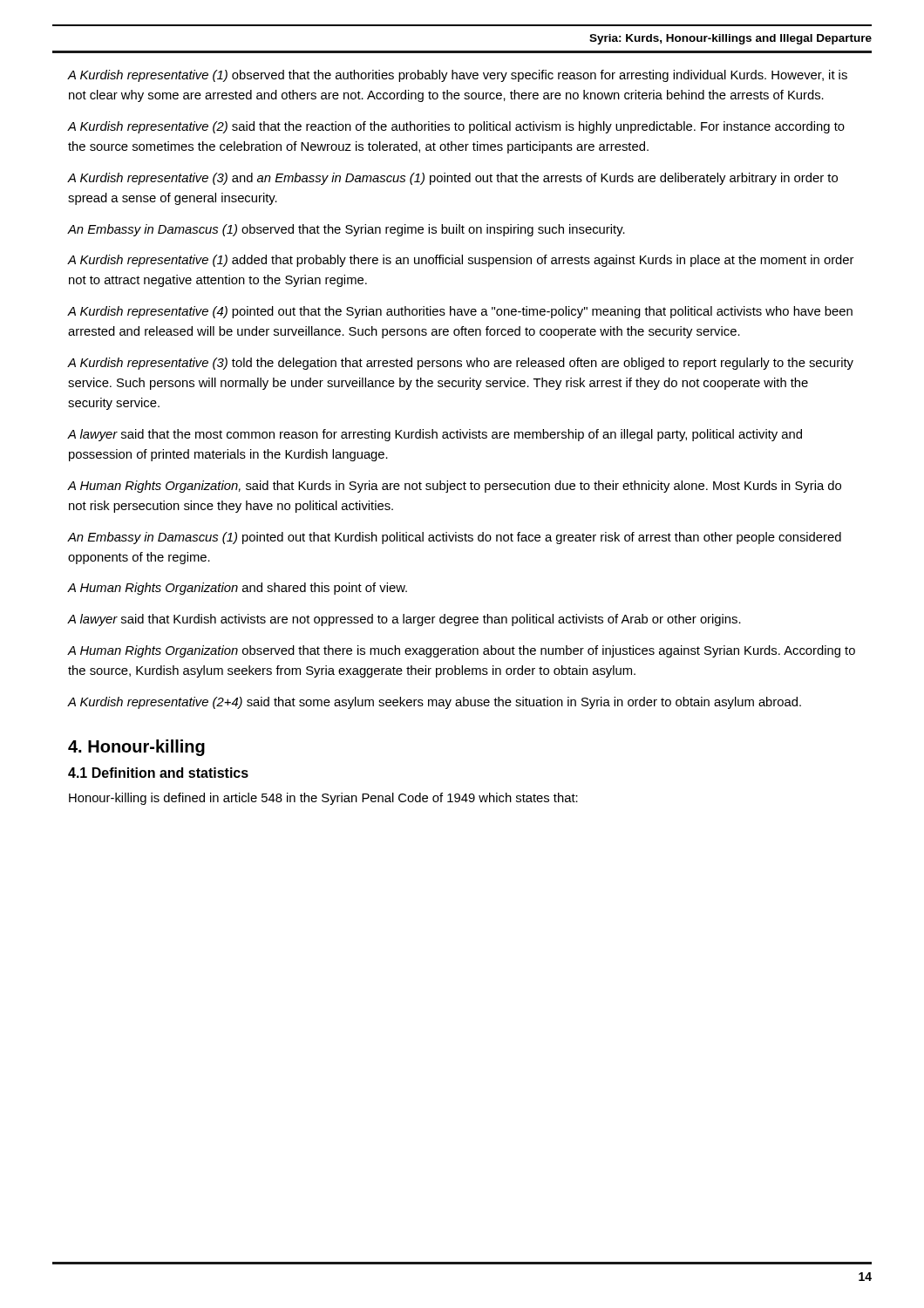
Task: Select the element starting "A Kurdish representative (1) observed"
Action: tap(458, 85)
